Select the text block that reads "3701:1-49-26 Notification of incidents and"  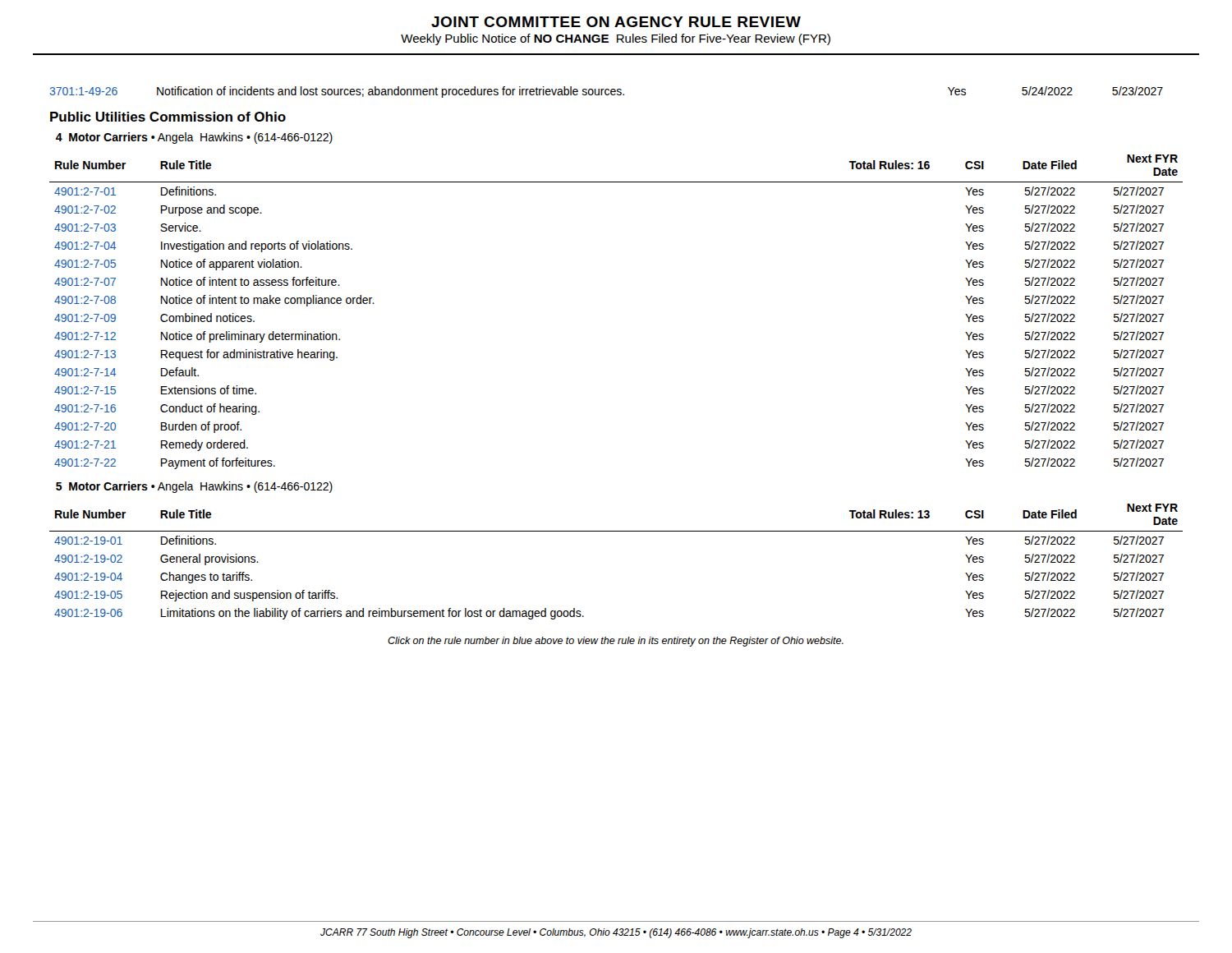[616, 91]
